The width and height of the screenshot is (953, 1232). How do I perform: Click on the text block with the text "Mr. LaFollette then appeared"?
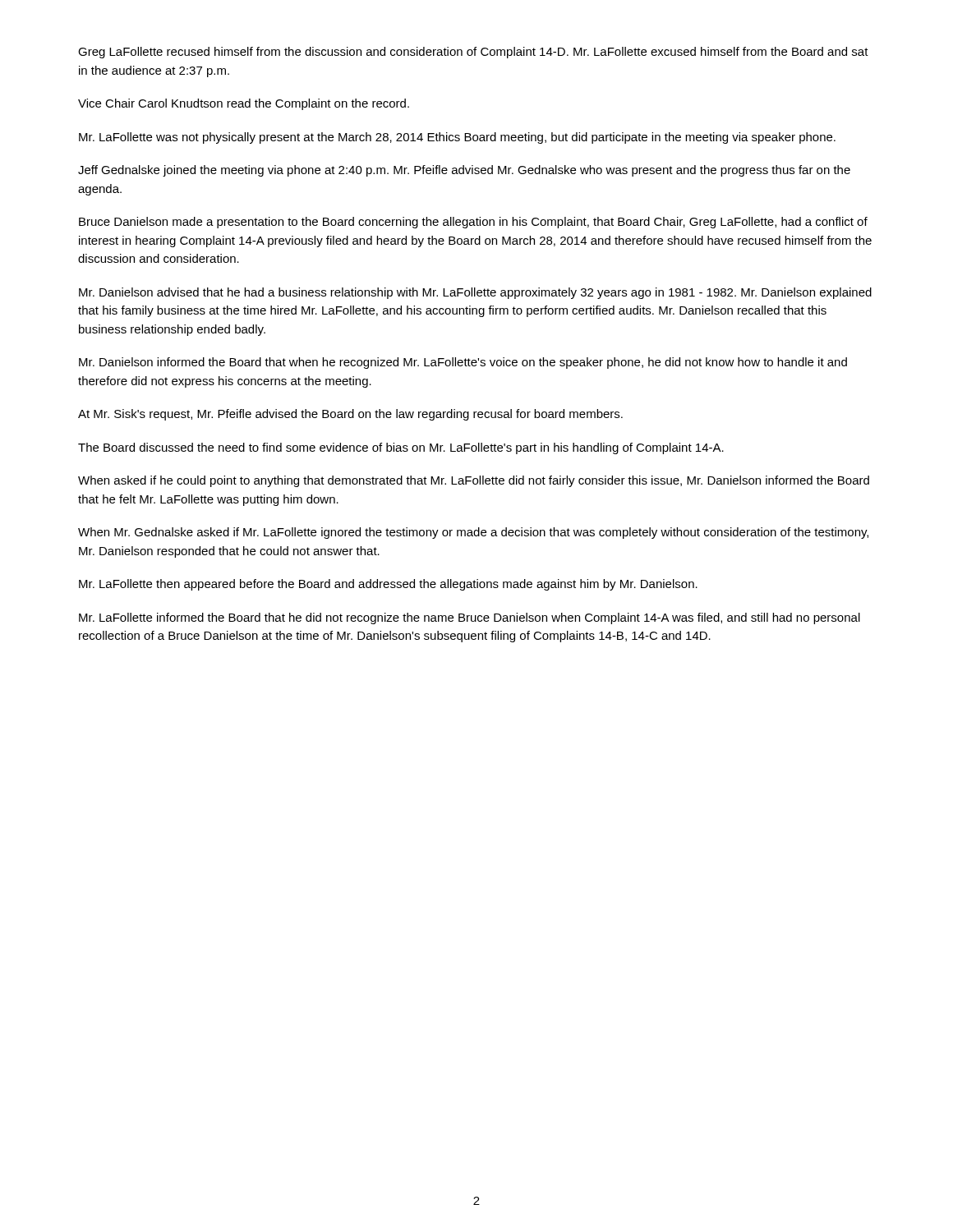click(388, 584)
